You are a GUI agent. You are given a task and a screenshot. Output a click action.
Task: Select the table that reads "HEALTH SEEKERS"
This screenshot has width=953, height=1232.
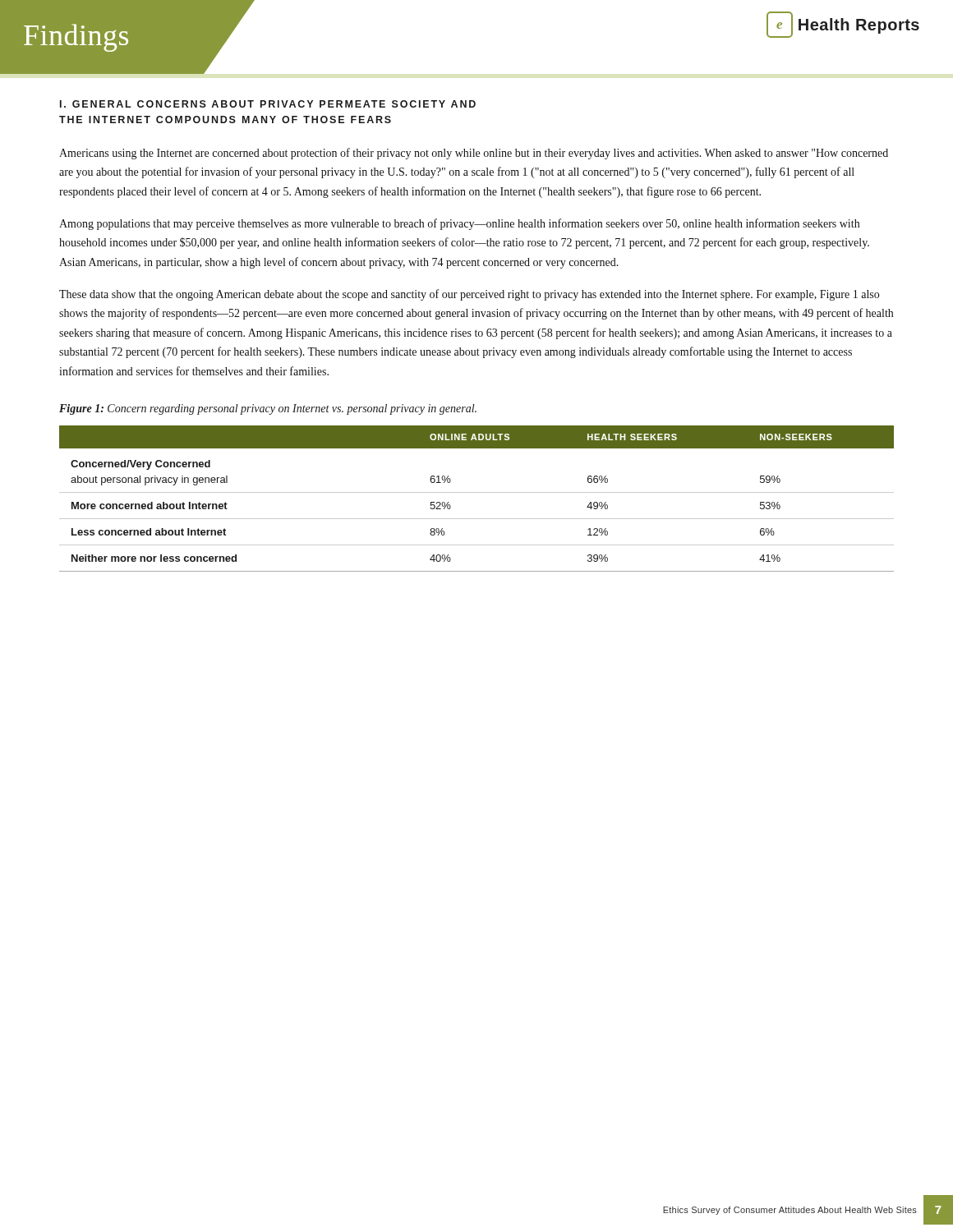[476, 498]
